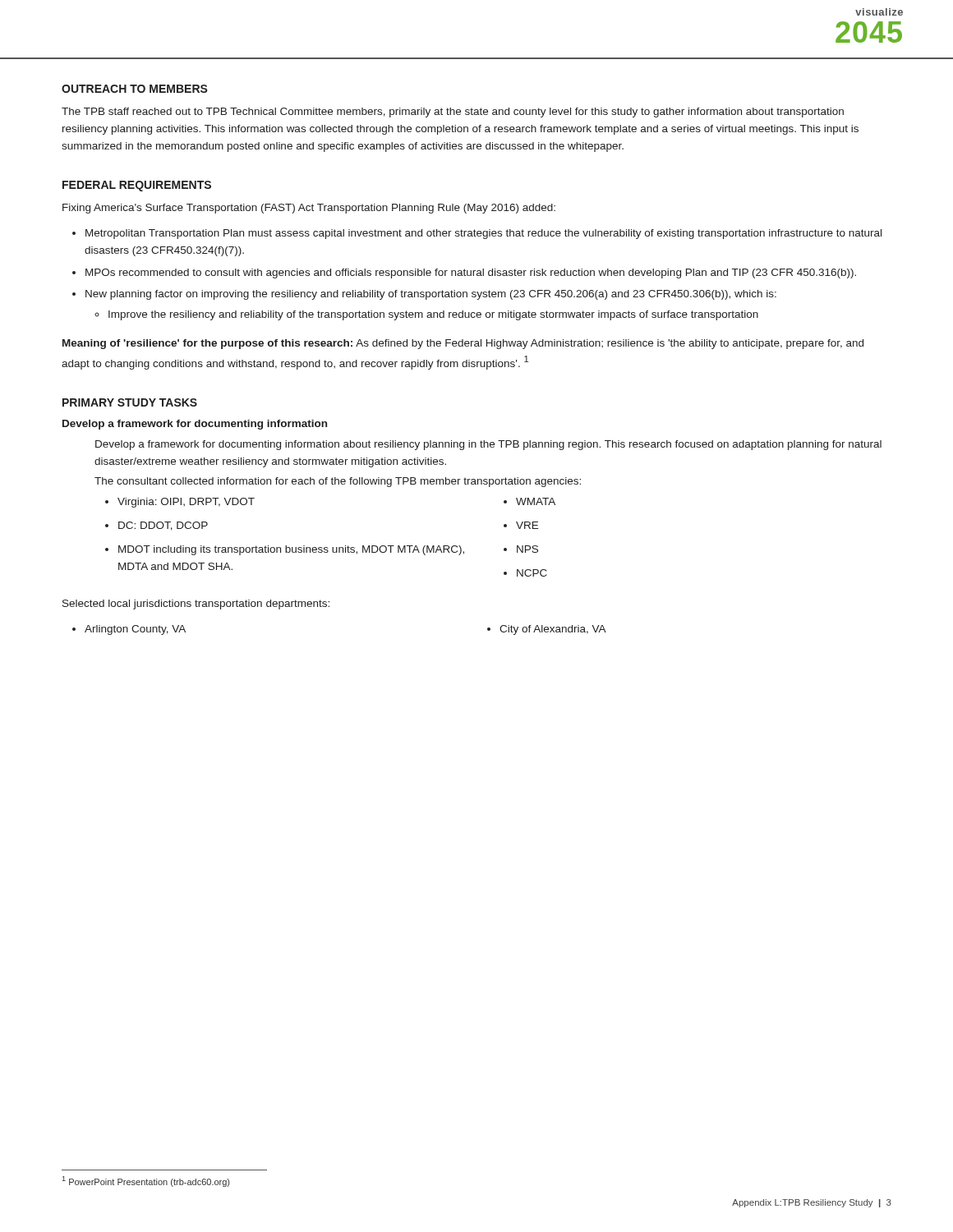Locate the text "PRIMARY STUDY TASKS"
Image resolution: width=953 pixels, height=1232 pixels.
[x=129, y=402]
